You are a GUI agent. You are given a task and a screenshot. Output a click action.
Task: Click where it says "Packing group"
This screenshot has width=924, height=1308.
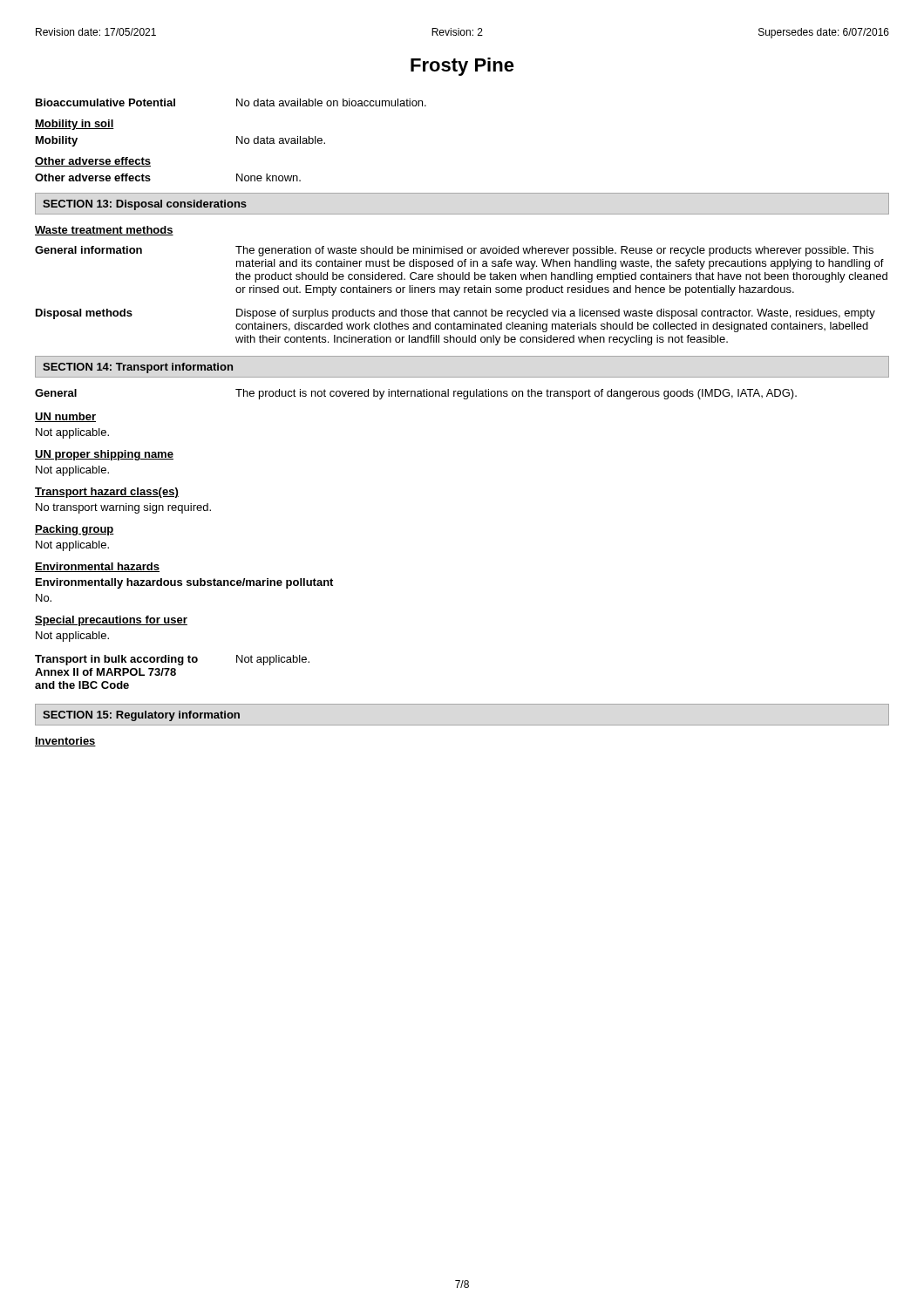pyautogui.click(x=74, y=529)
